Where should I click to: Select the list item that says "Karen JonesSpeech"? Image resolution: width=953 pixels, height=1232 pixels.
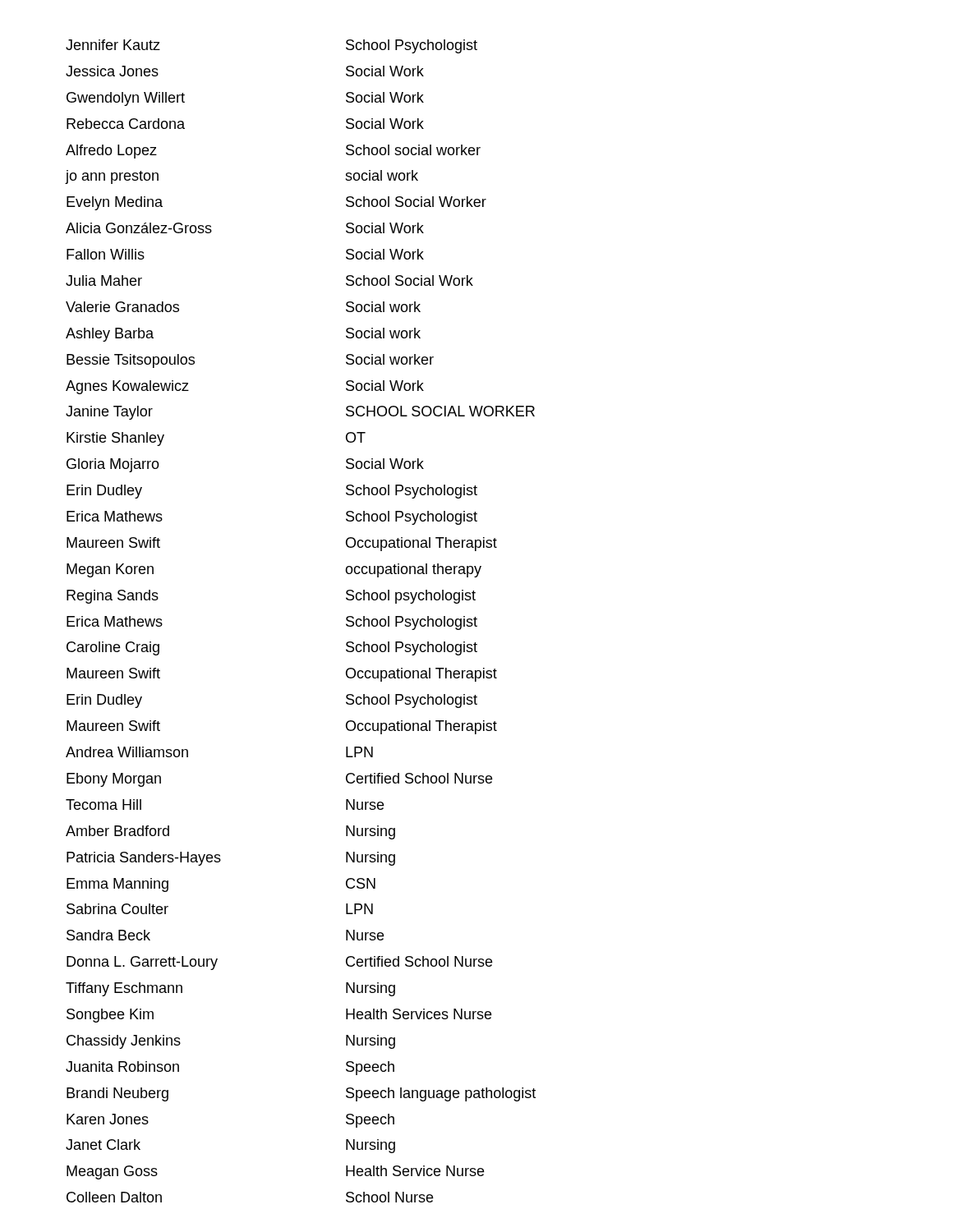(x=115, y=1121)
